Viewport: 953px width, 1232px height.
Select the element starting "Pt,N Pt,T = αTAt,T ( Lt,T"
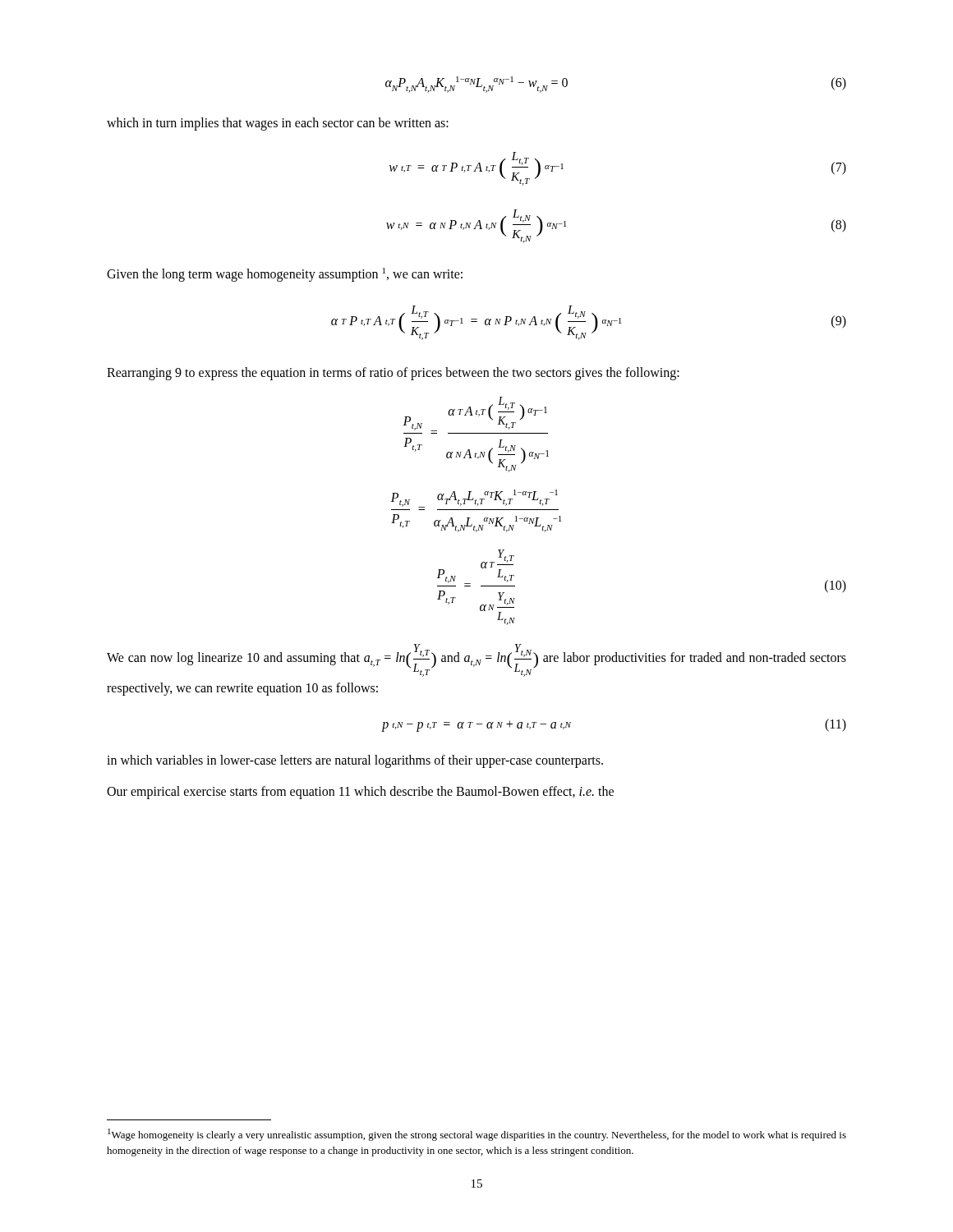pyautogui.click(x=476, y=510)
